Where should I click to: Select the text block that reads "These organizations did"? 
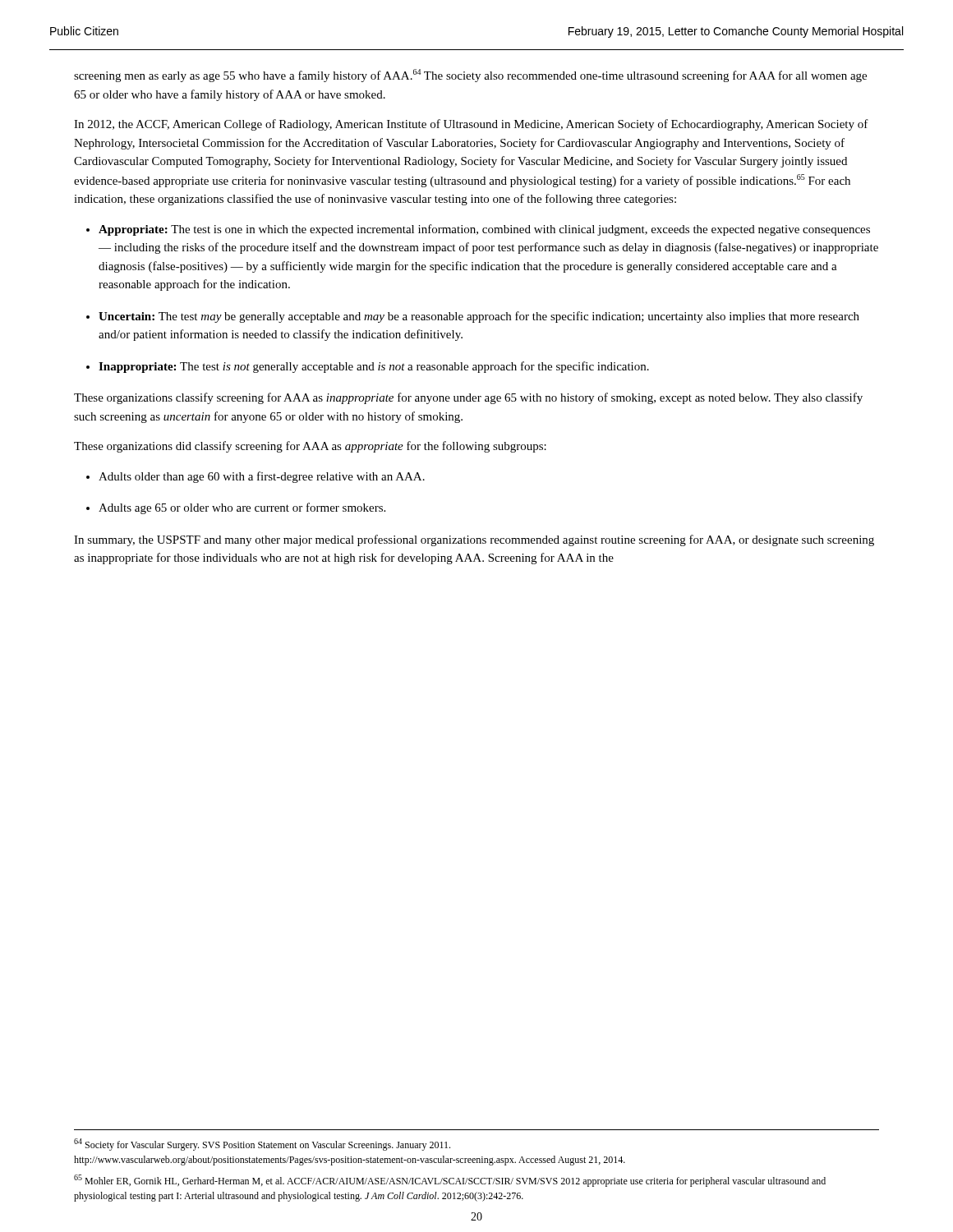(x=476, y=446)
